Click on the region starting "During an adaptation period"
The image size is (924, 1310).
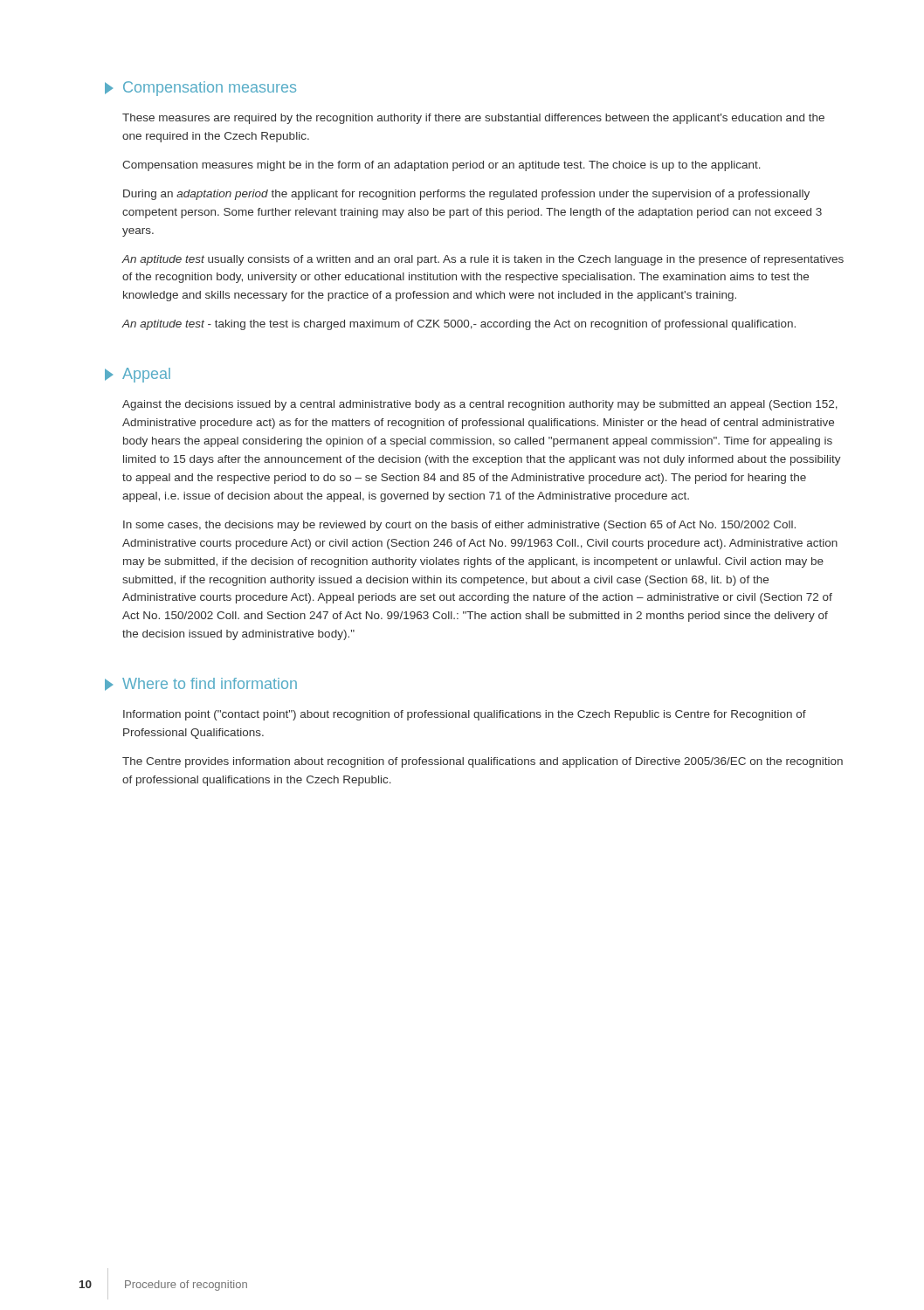[472, 211]
